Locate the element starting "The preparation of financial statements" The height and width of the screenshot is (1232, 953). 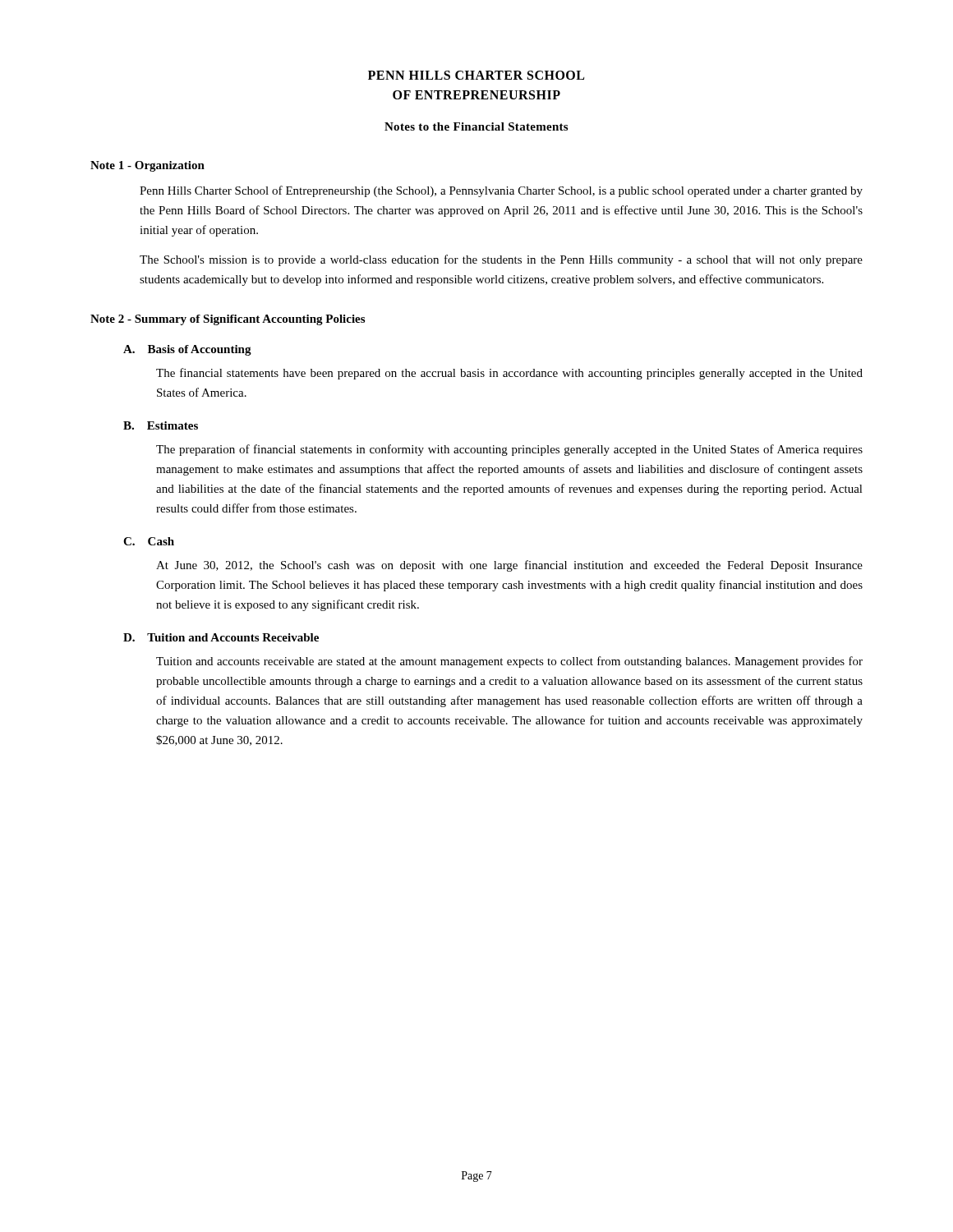click(509, 479)
